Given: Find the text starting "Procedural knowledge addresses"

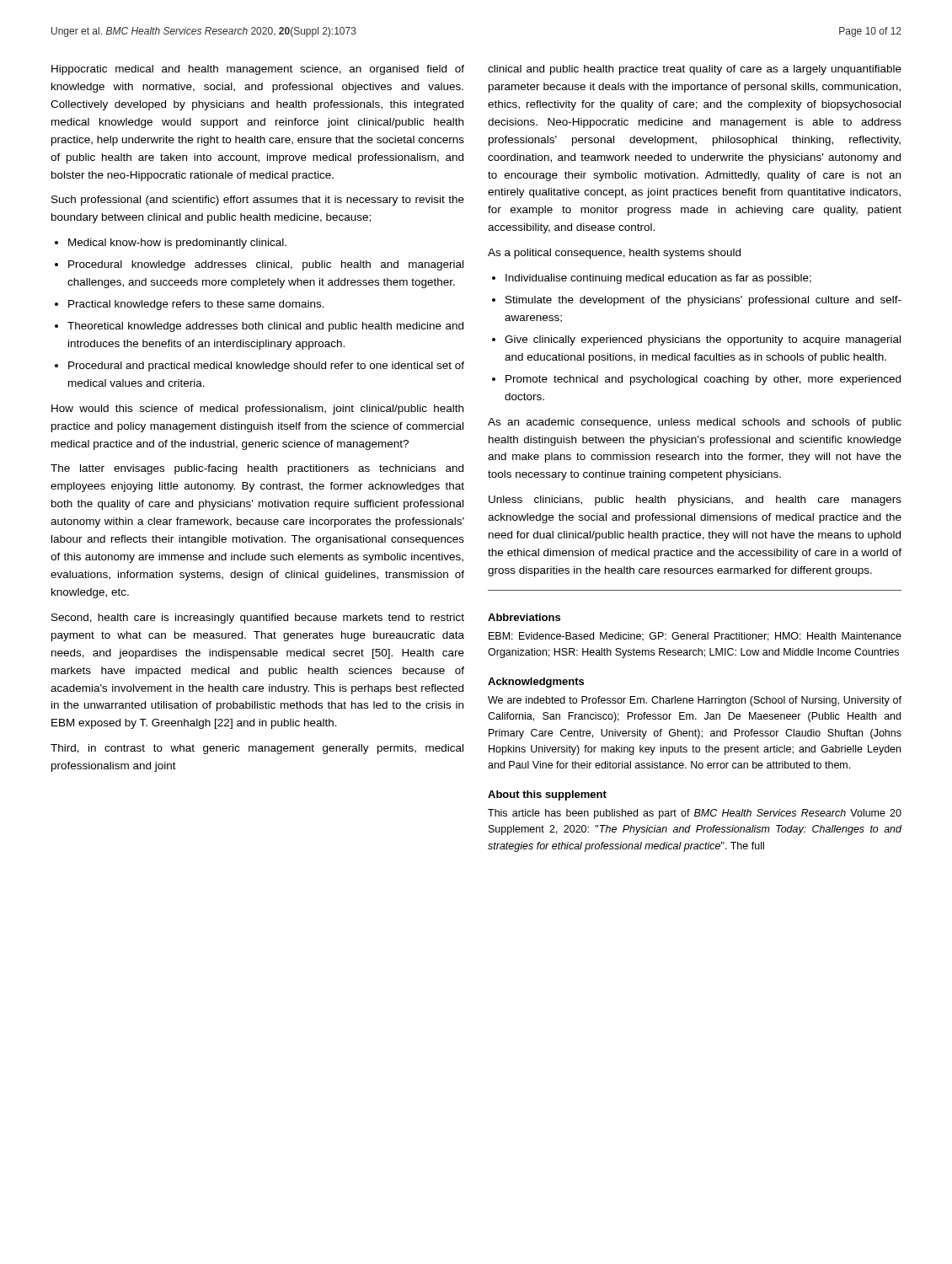Looking at the screenshot, I should pos(257,274).
